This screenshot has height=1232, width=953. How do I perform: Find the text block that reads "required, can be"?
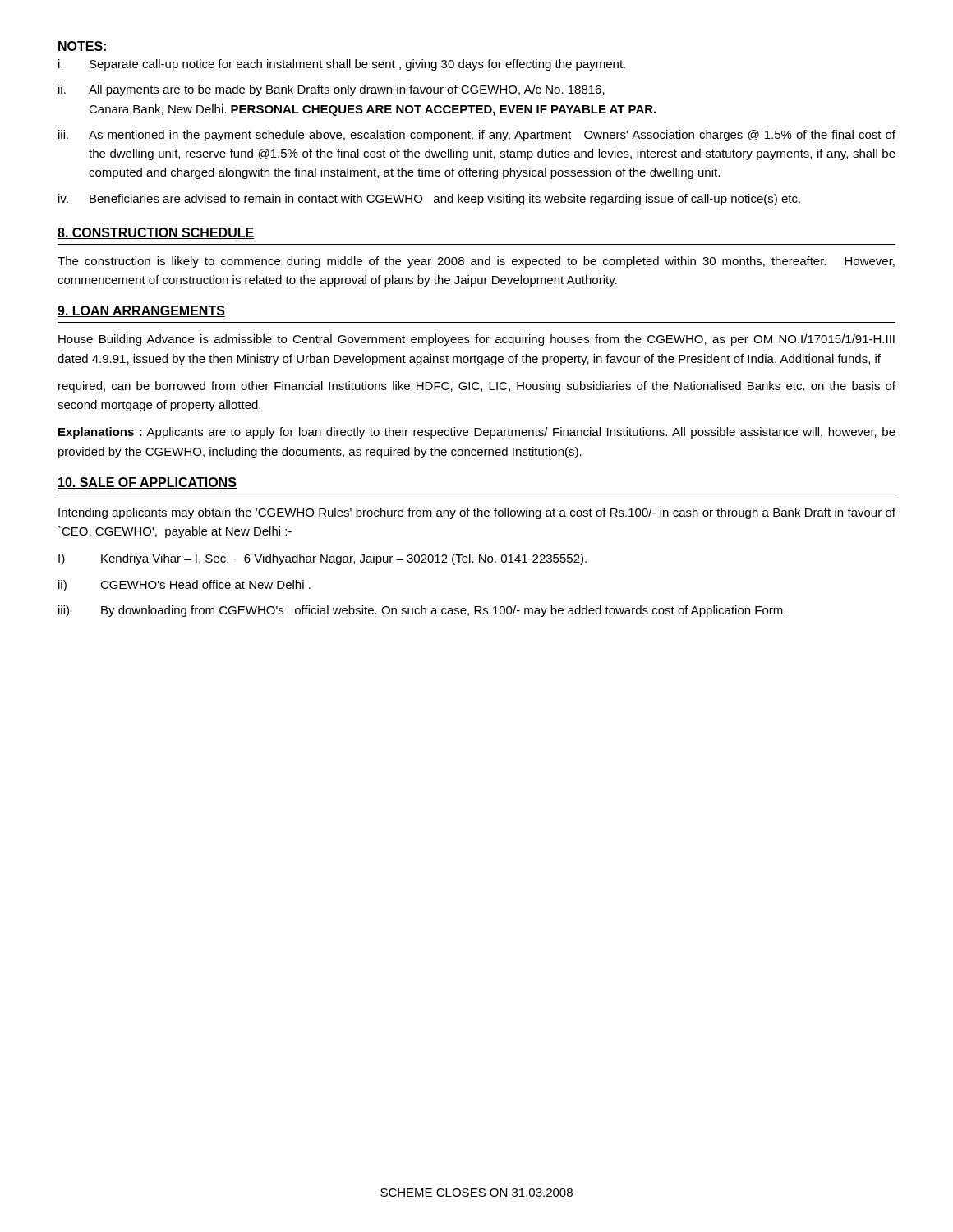point(476,395)
